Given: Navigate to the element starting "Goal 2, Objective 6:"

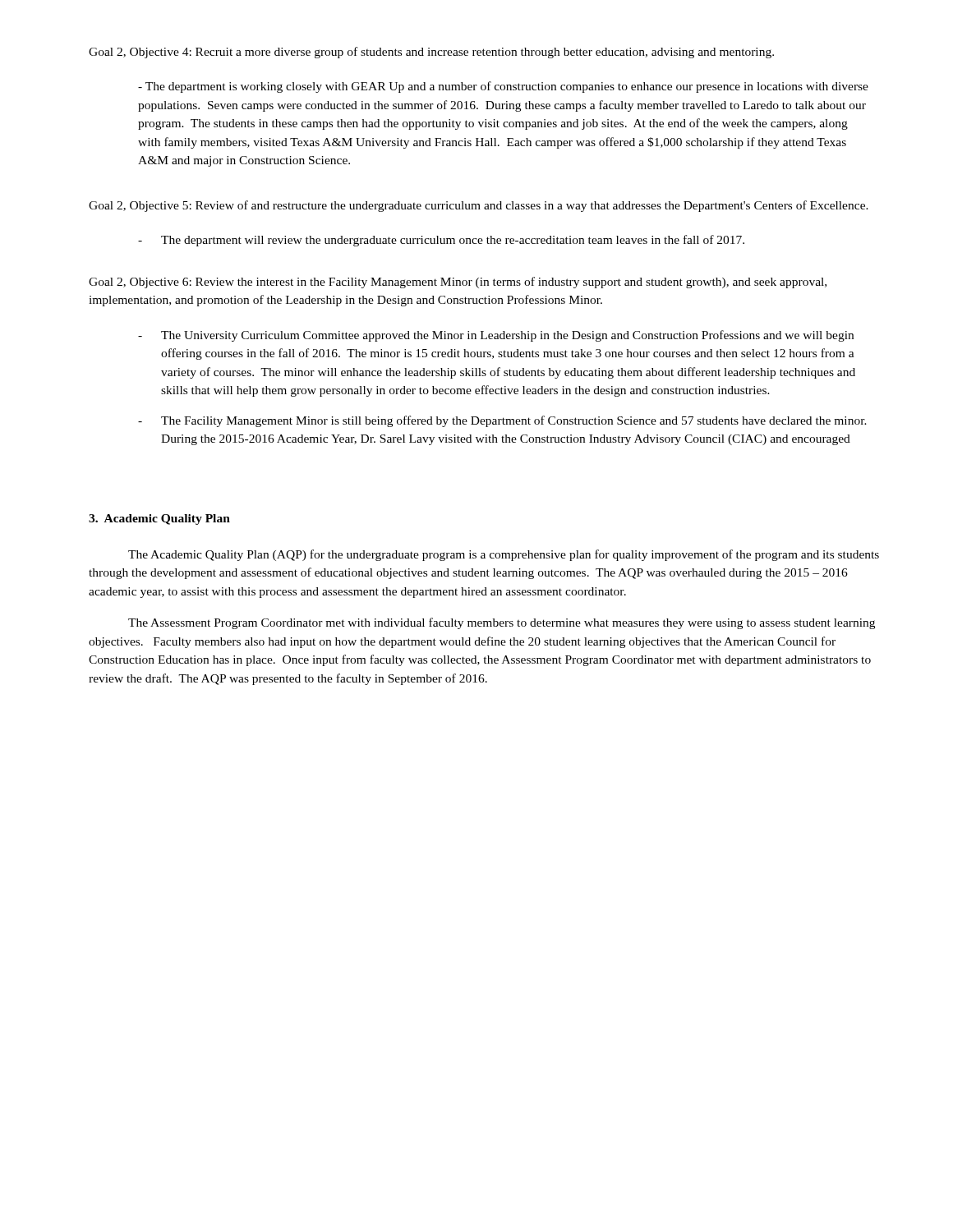Looking at the screenshot, I should (458, 290).
